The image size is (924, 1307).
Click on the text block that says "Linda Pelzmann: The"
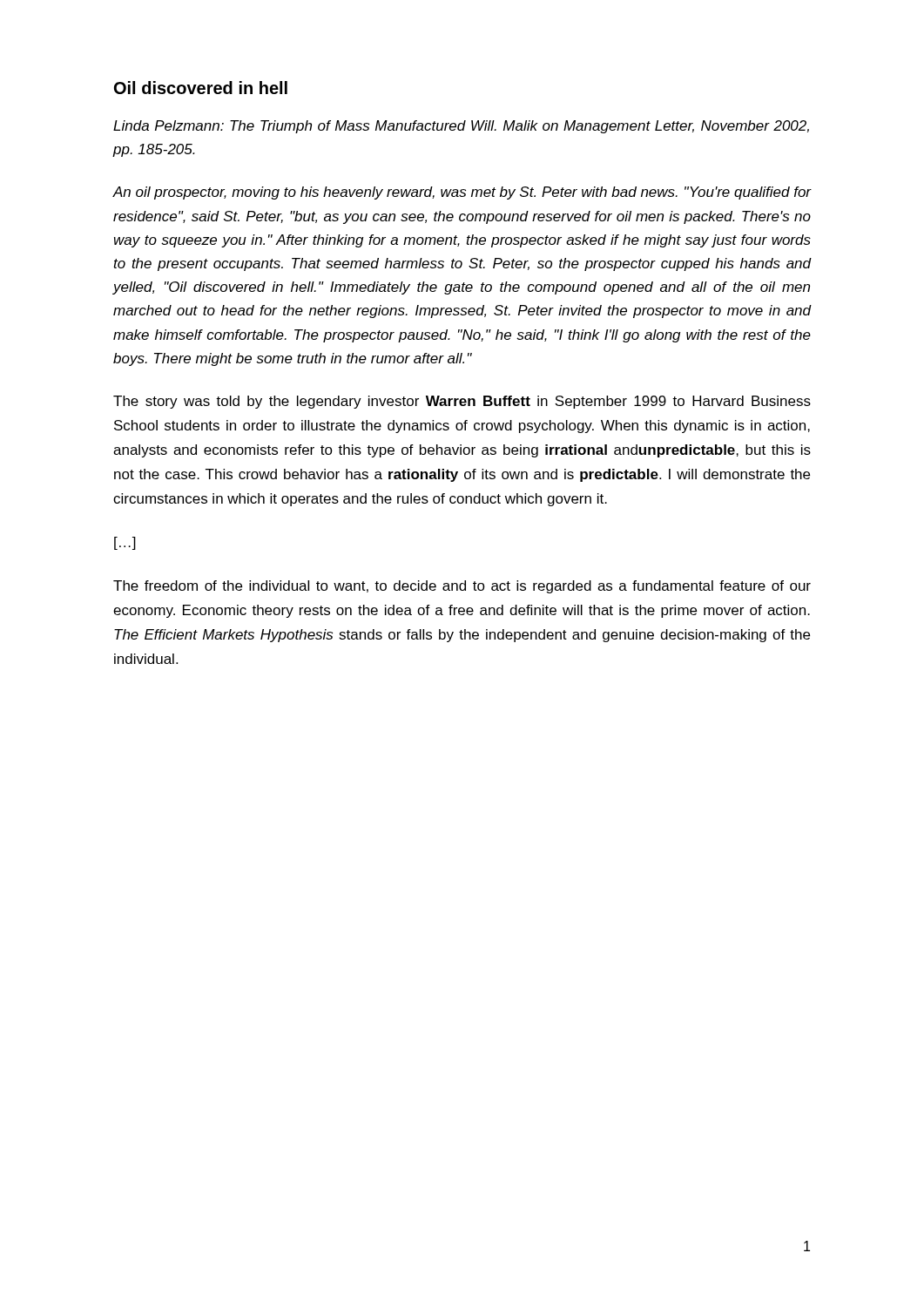pos(462,138)
